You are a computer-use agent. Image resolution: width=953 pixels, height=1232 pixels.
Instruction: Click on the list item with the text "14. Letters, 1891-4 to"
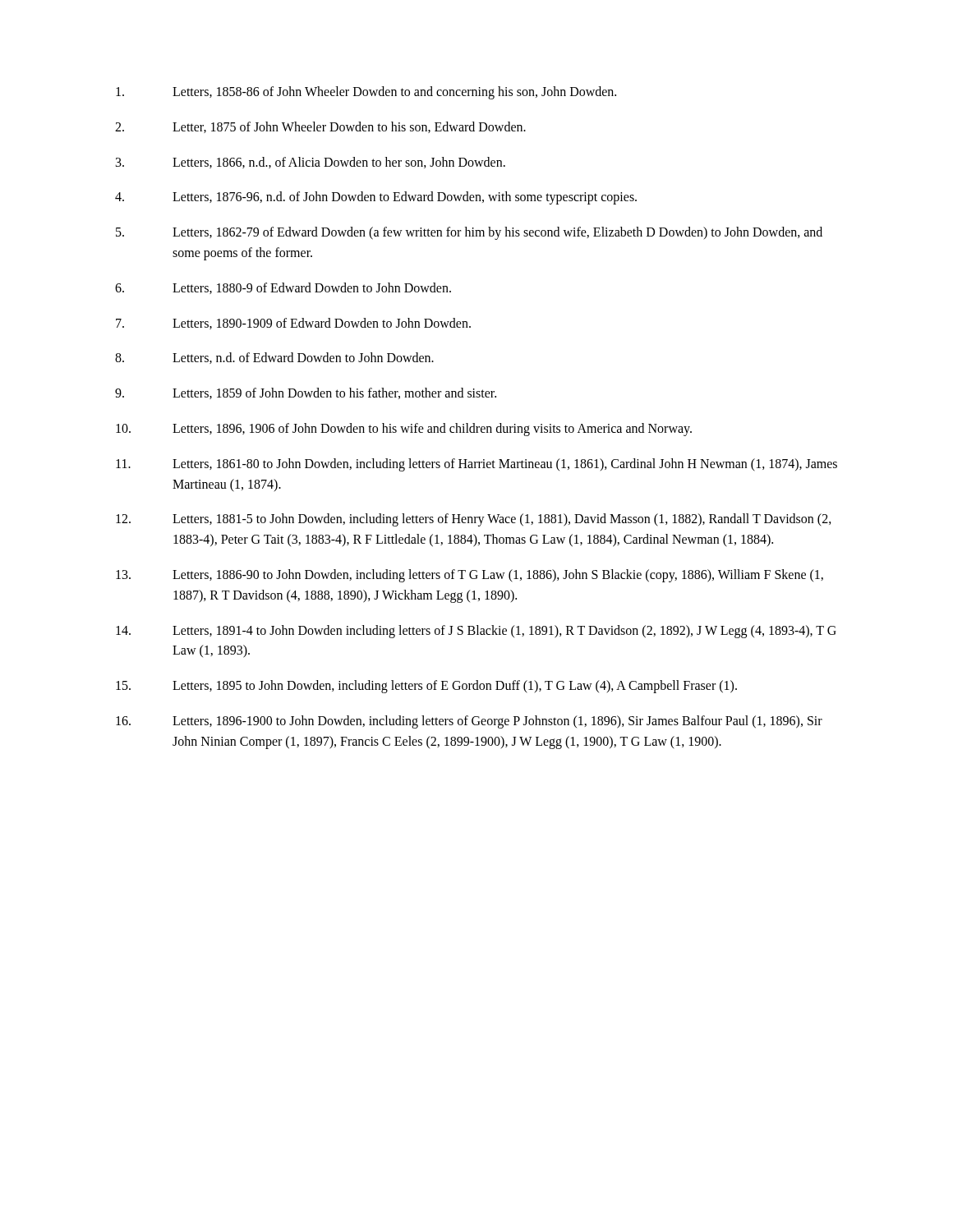click(476, 641)
